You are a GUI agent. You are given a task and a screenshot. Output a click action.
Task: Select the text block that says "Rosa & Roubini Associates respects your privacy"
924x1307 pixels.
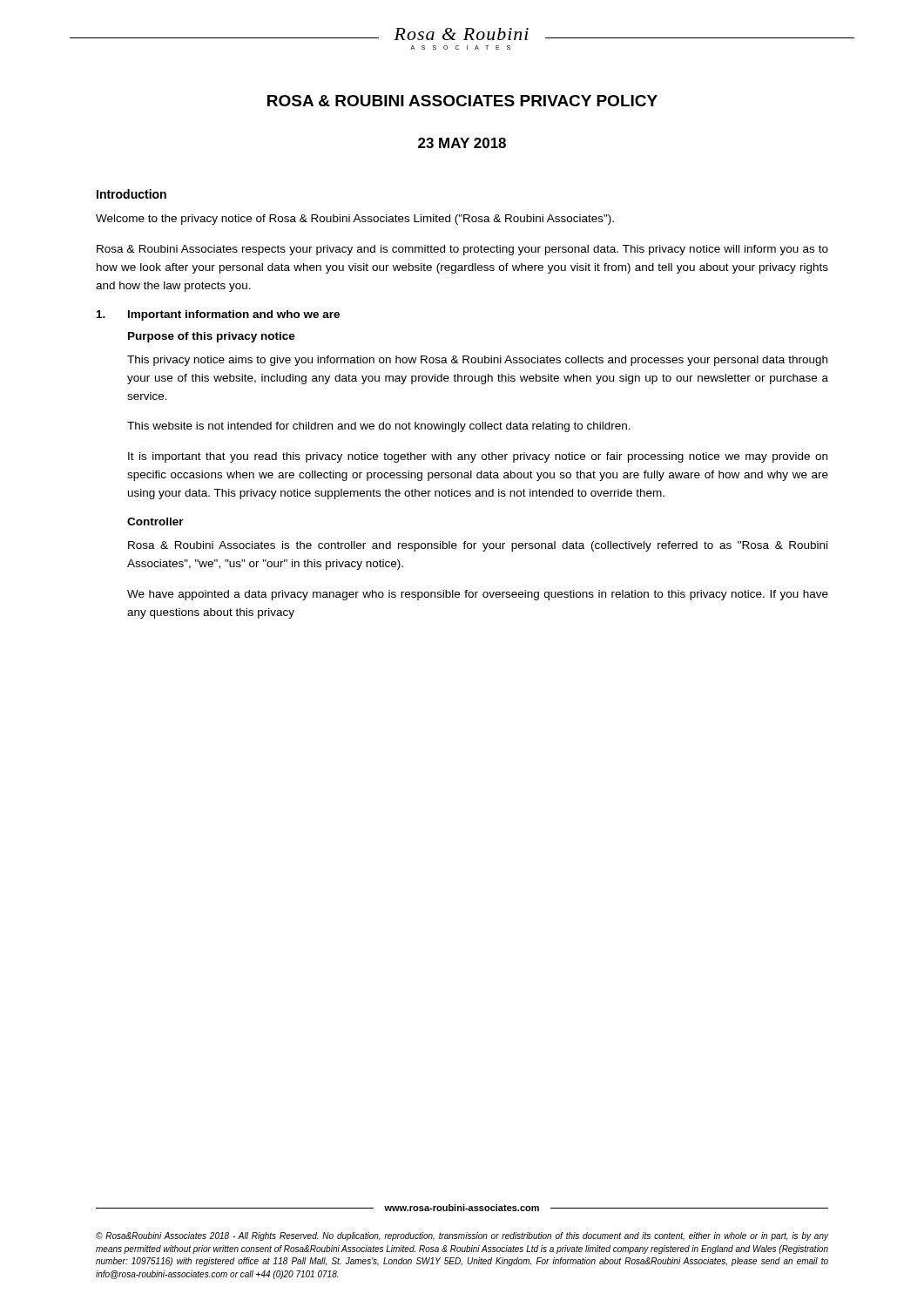point(462,267)
